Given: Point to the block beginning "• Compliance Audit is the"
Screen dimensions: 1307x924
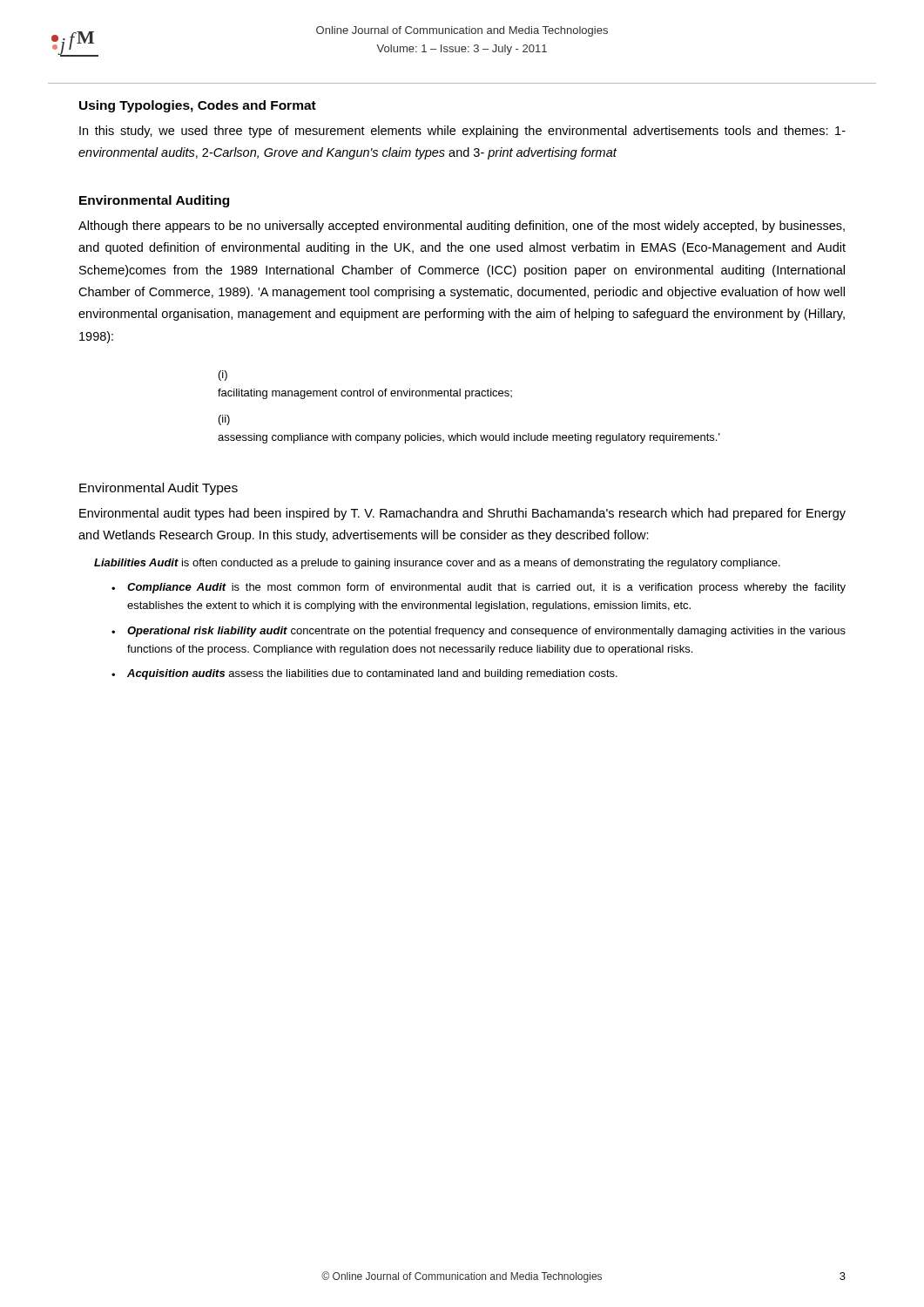Looking at the screenshot, I should (479, 597).
